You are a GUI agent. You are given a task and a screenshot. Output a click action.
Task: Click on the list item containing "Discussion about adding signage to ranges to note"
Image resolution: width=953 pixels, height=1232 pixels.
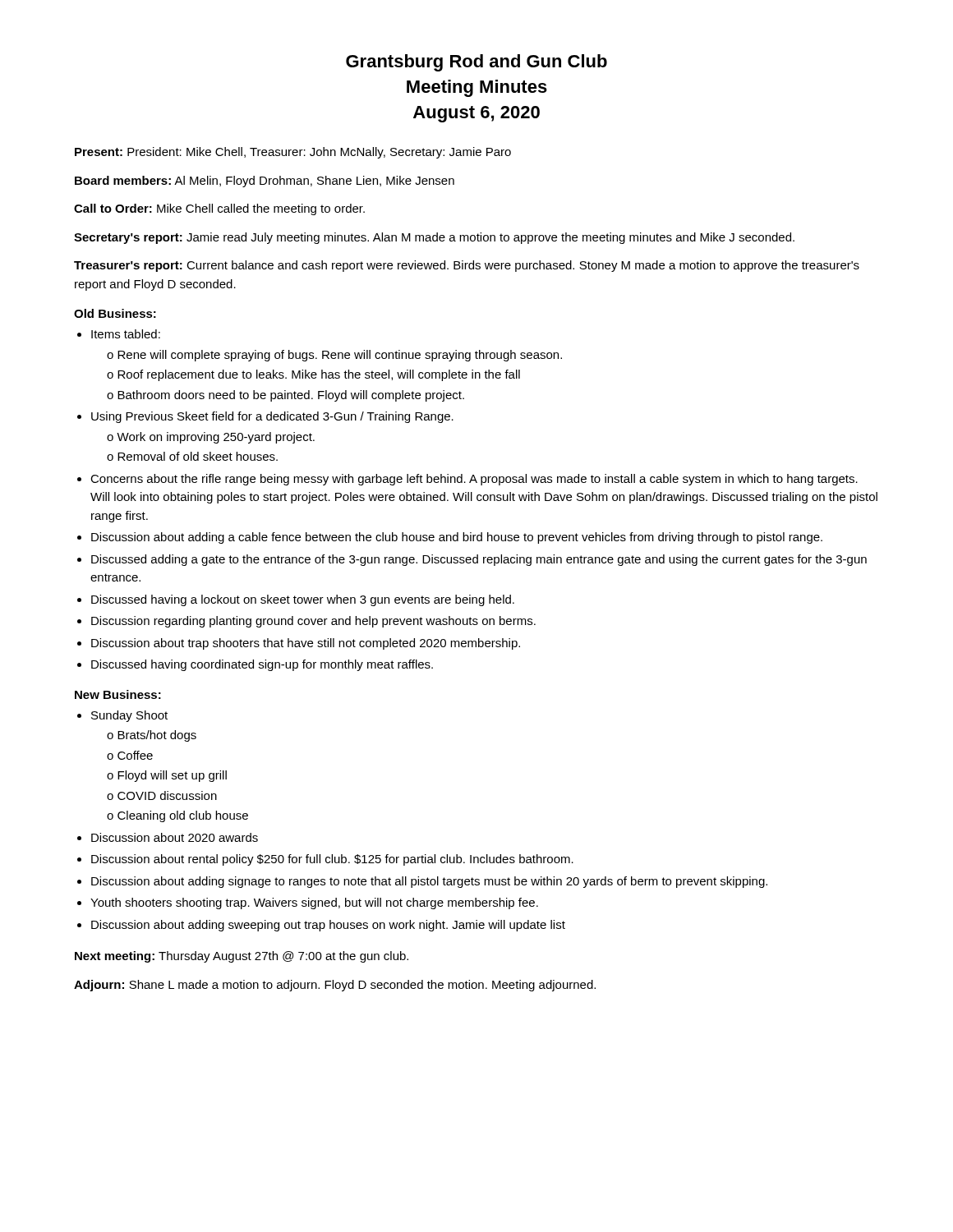tap(429, 881)
